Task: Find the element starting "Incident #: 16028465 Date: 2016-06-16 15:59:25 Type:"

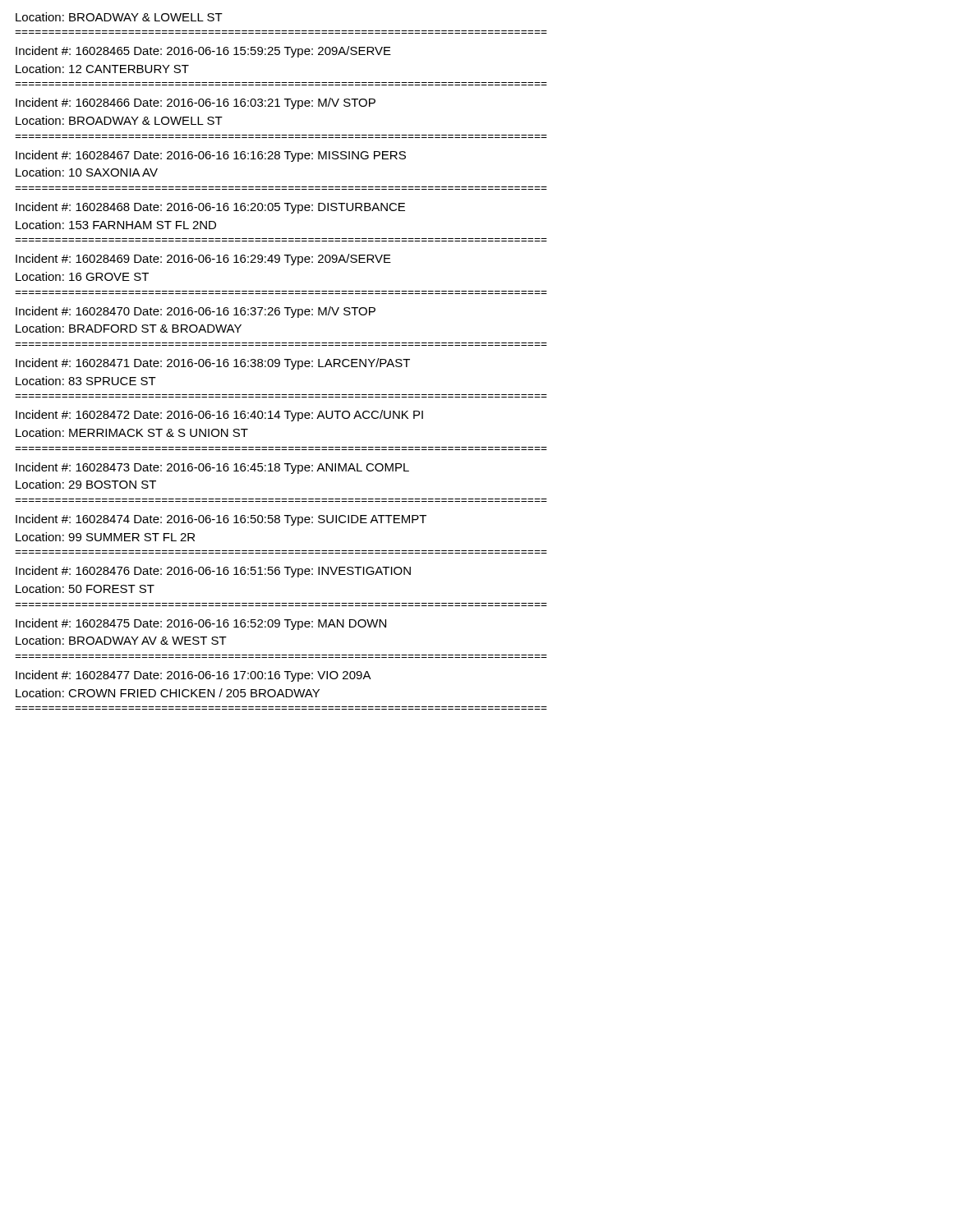Action: 203,59
